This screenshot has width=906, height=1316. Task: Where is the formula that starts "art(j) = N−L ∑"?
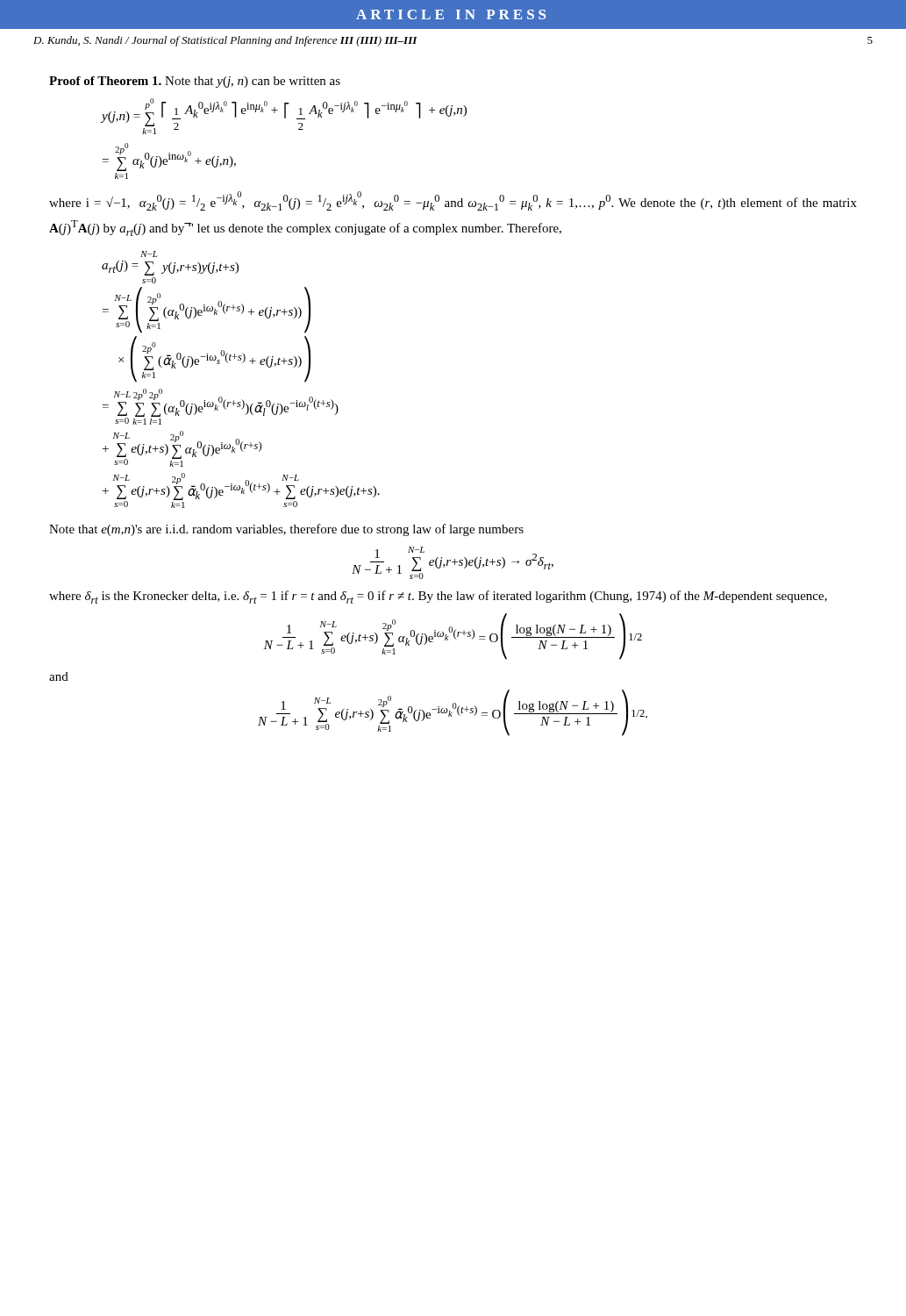tap(149, 254)
